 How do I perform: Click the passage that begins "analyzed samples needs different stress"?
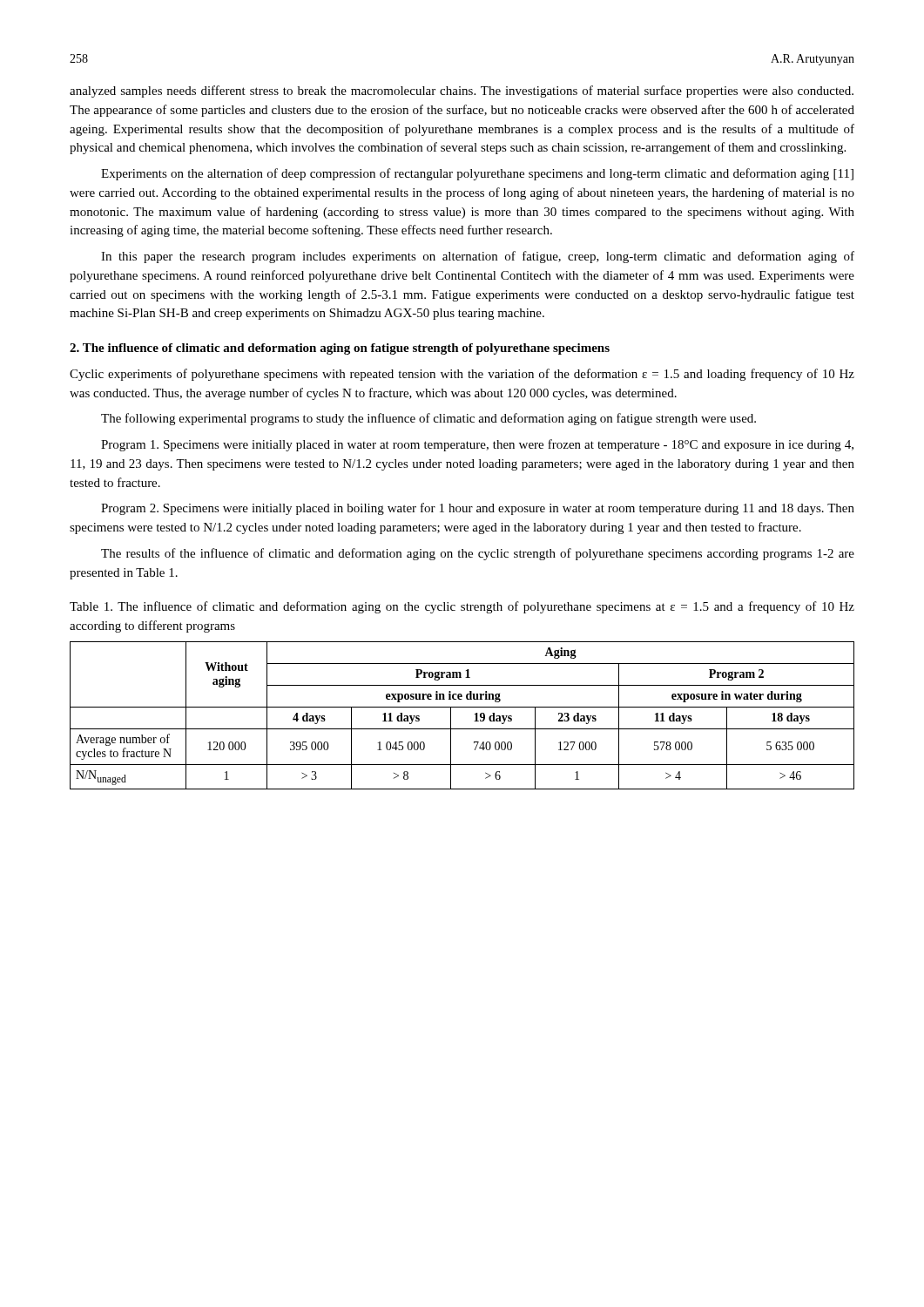[462, 120]
